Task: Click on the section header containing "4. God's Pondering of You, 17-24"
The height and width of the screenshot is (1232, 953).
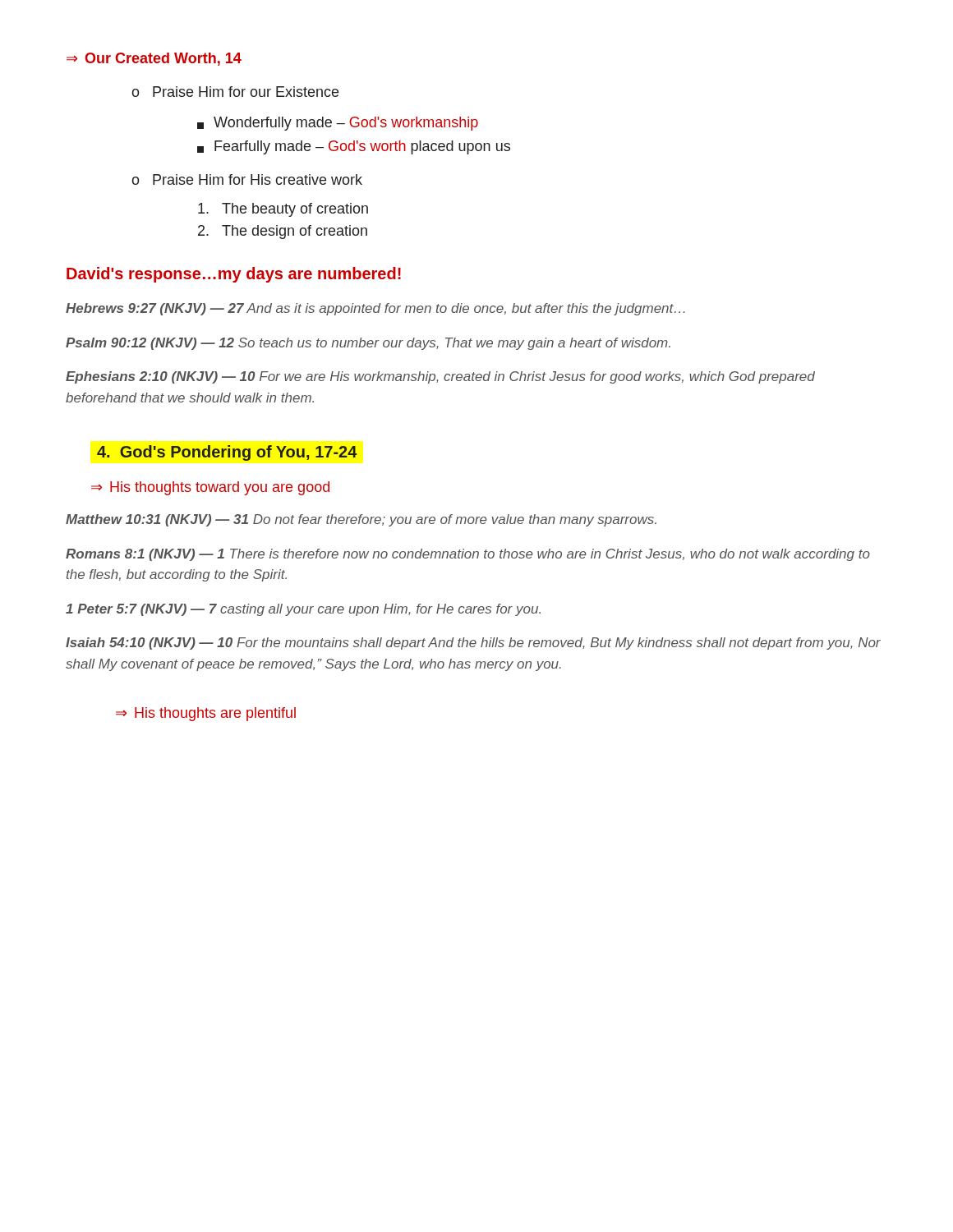Action: [227, 452]
